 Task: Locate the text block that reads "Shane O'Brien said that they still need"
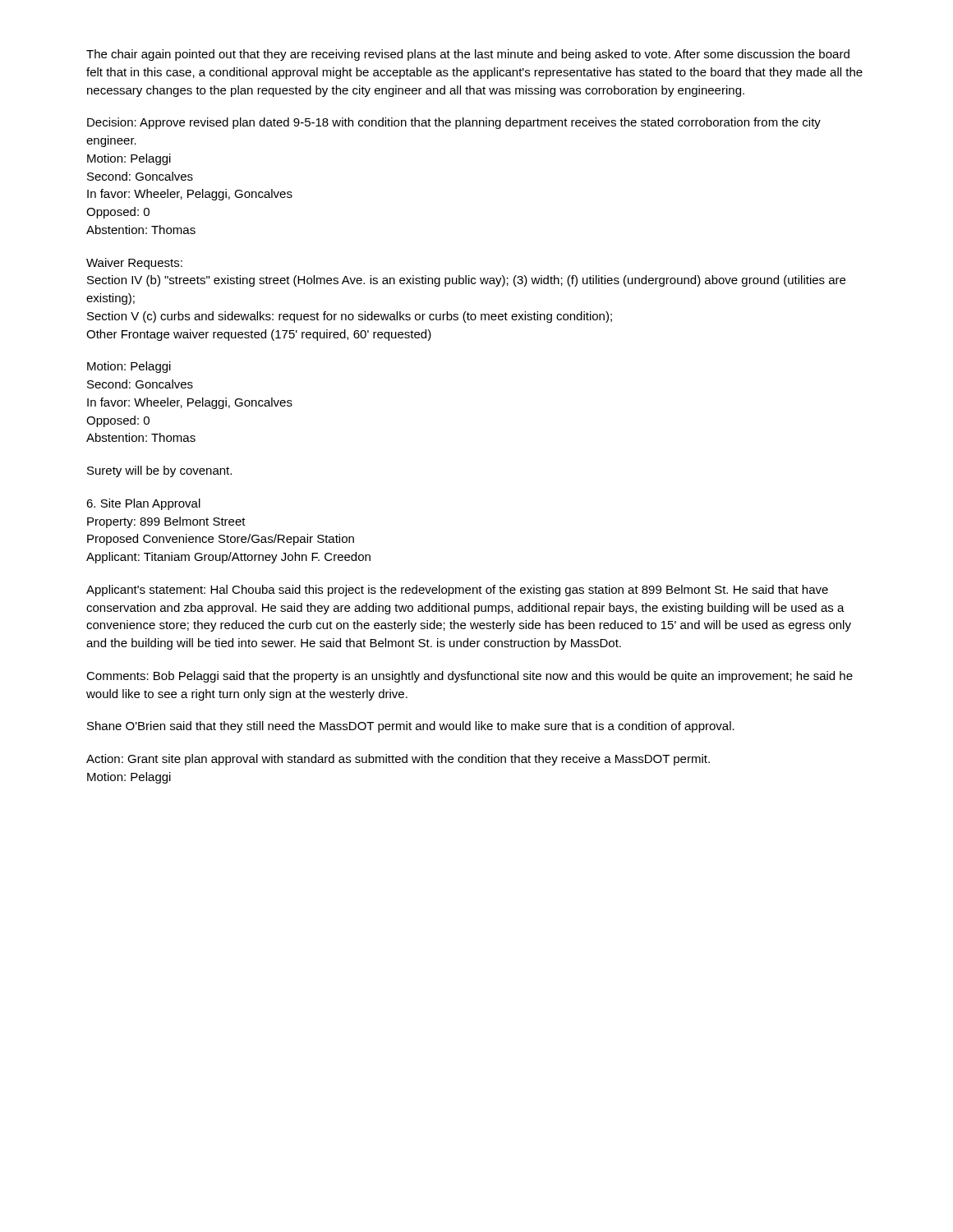click(x=411, y=726)
